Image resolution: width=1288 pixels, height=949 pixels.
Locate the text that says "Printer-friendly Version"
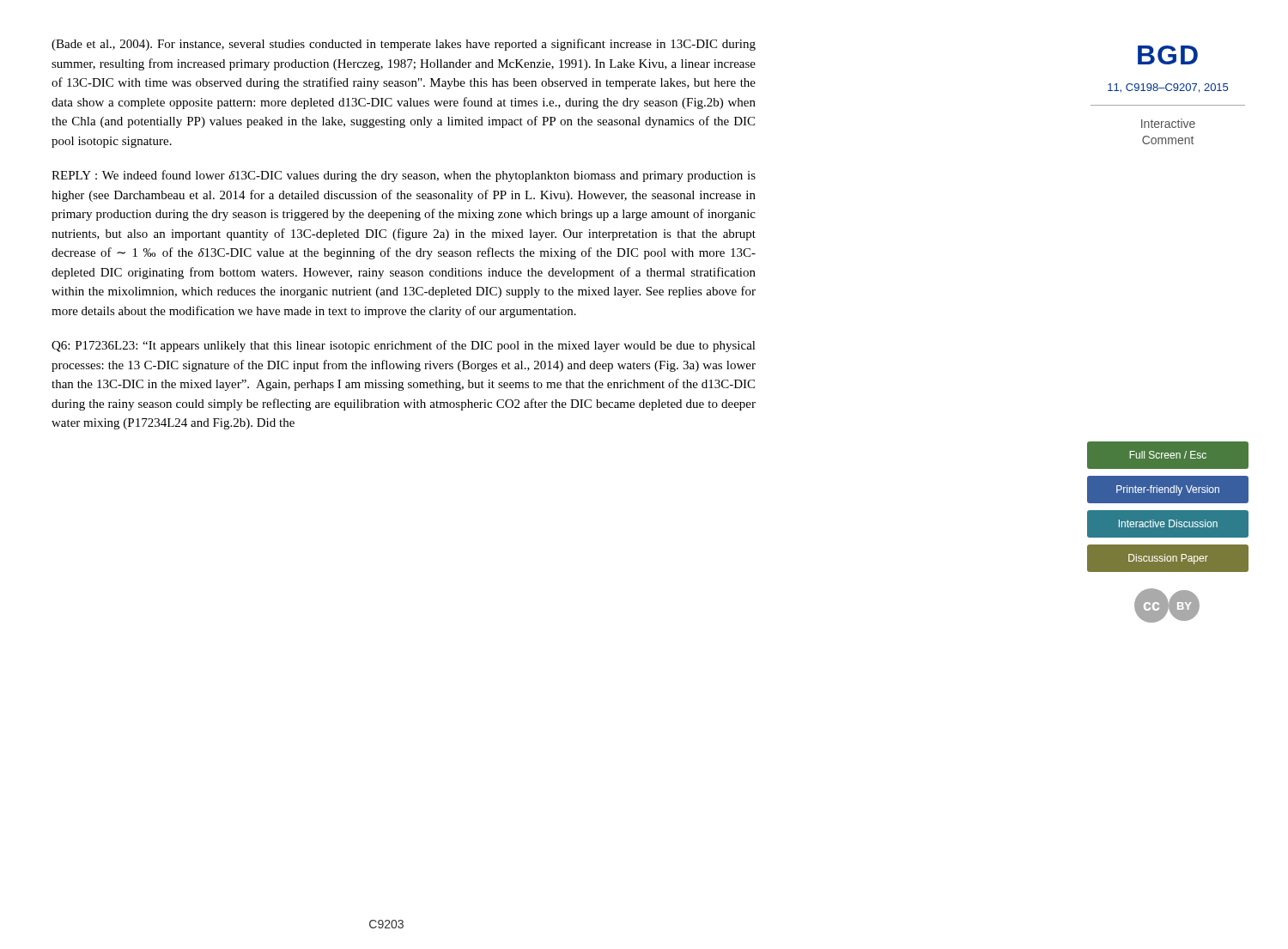click(1168, 489)
